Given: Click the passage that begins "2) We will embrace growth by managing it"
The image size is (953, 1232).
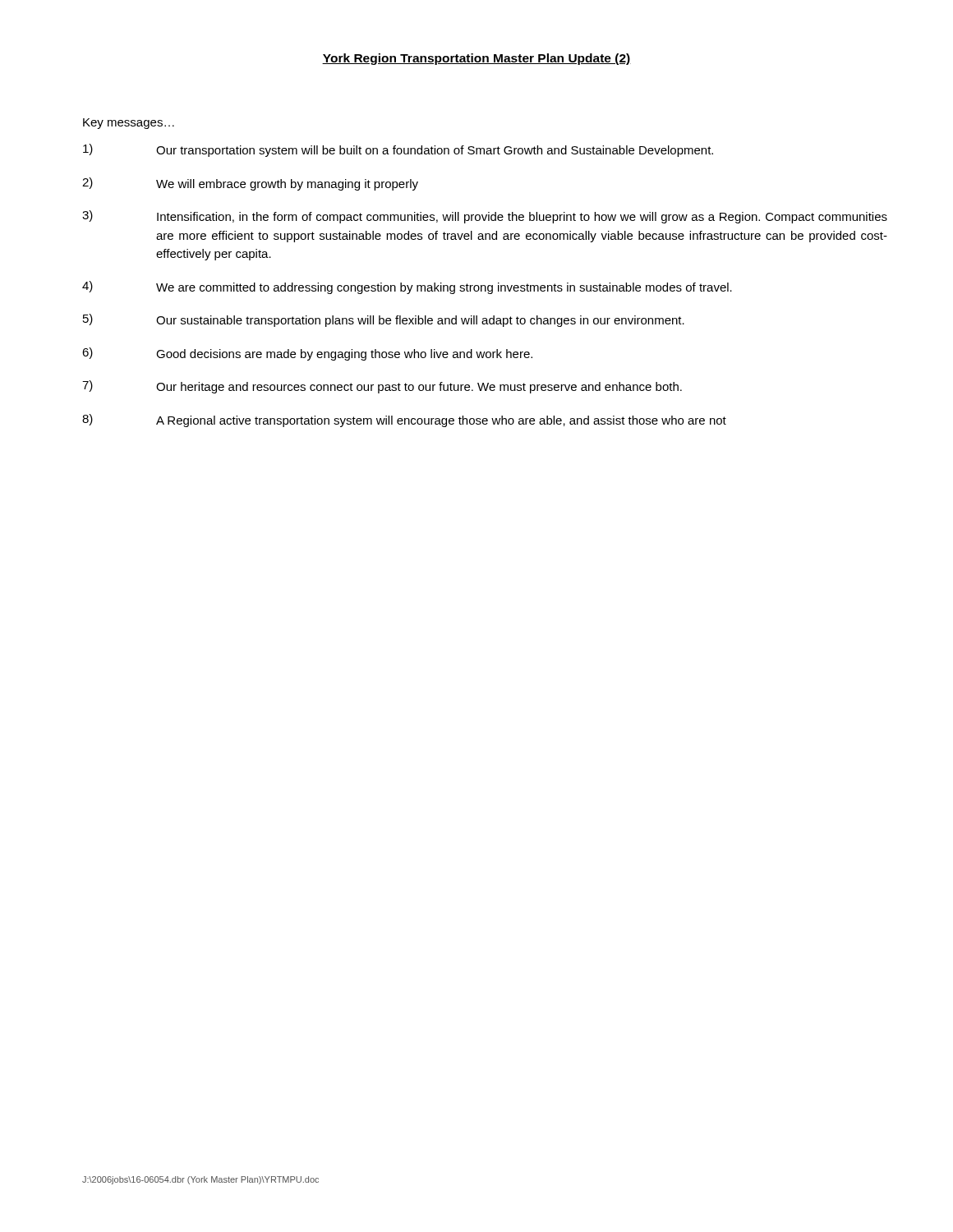Looking at the screenshot, I should tap(250, 184).
